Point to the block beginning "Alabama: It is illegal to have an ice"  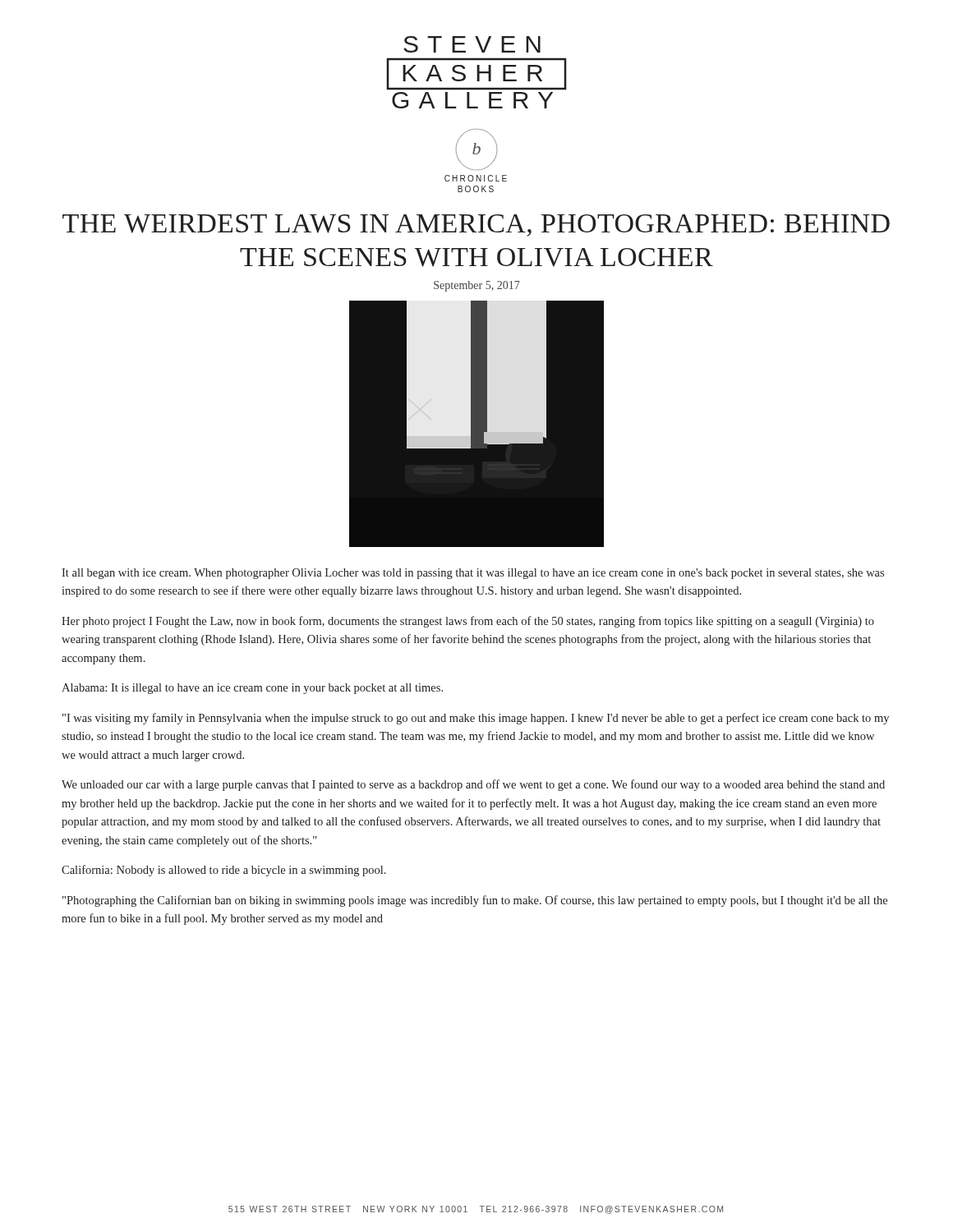tap(252, 689)
